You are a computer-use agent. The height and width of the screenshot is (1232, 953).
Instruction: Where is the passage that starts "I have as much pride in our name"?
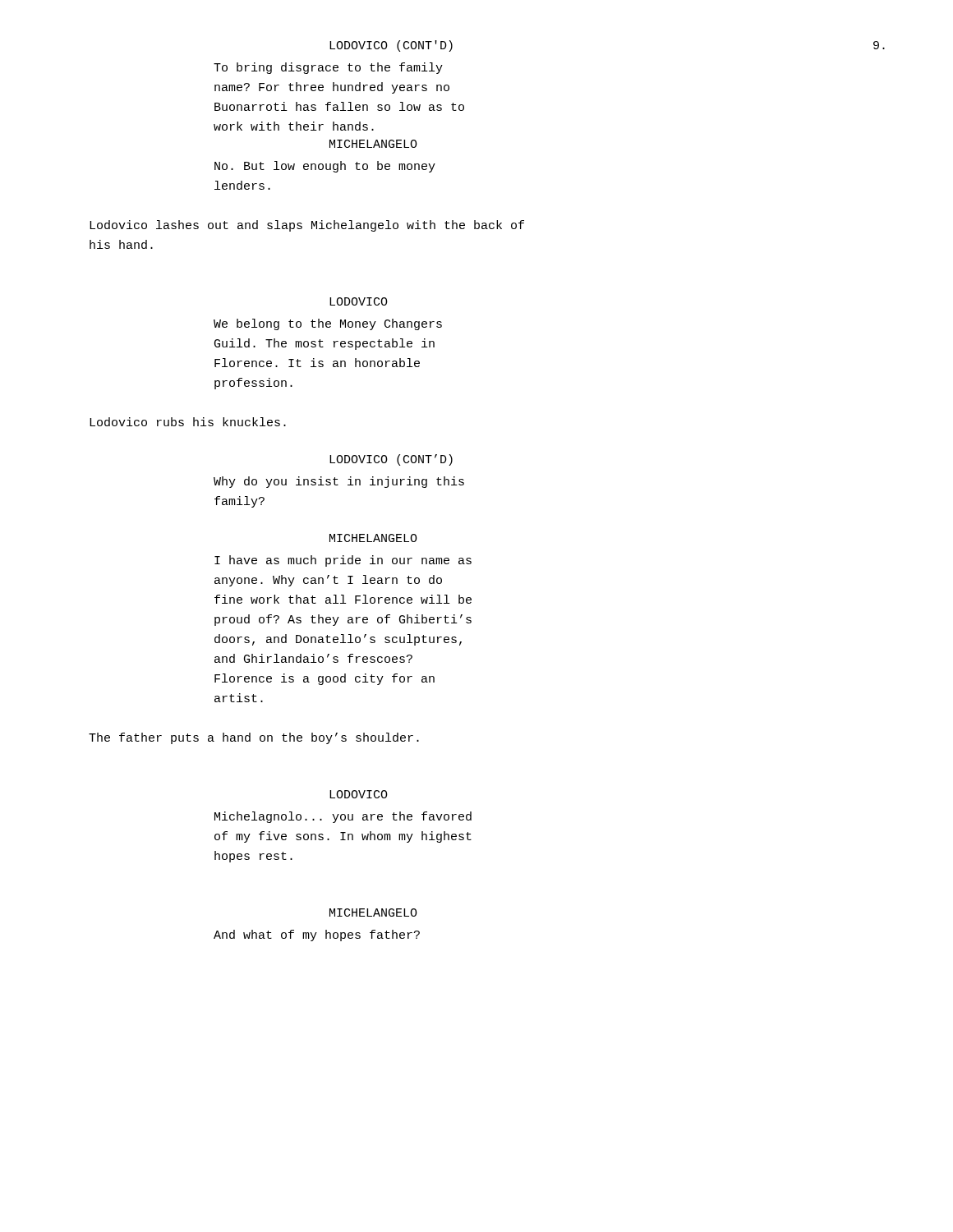343,630
